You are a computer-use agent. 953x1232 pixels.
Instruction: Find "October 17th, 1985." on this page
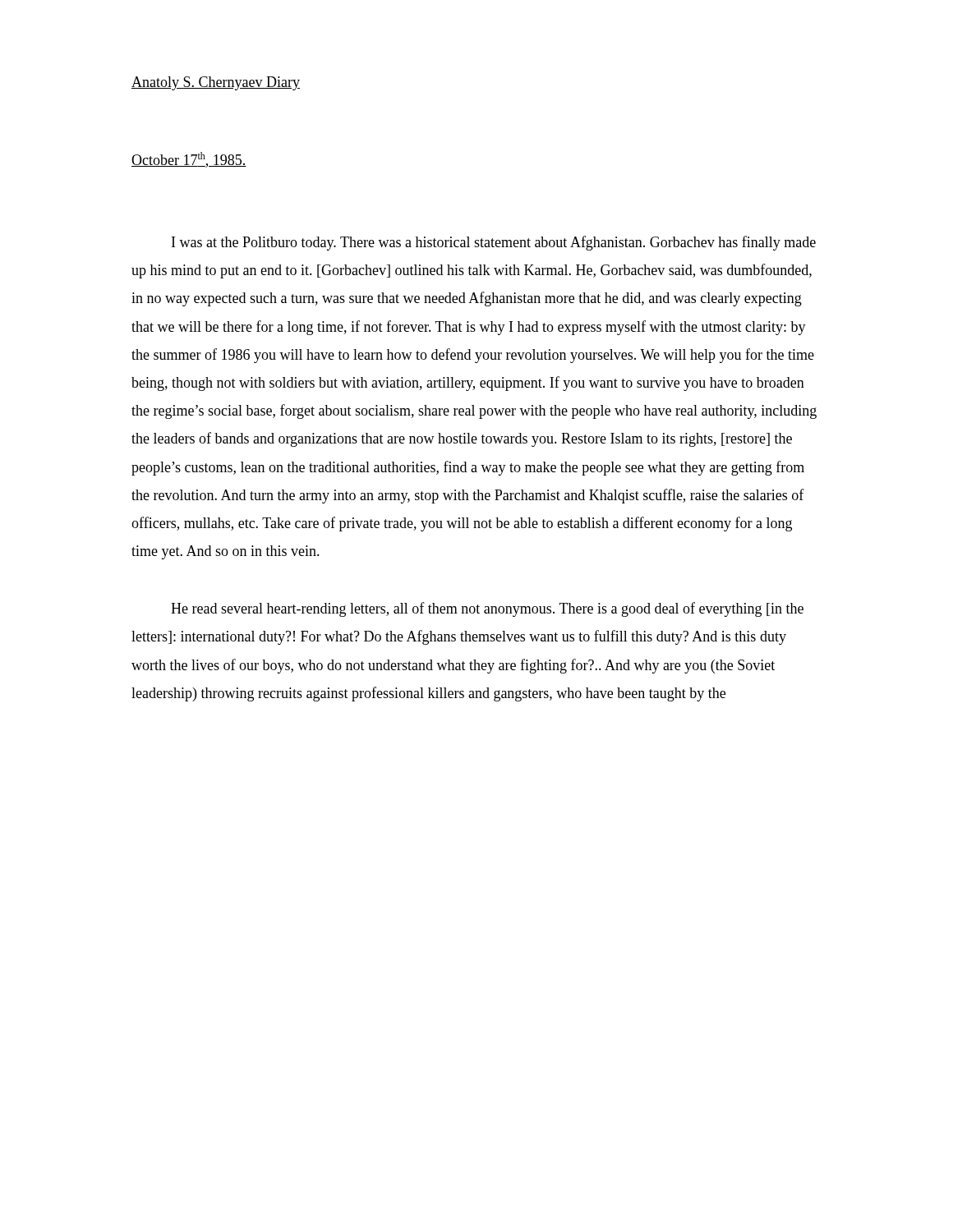coord(189,160)
